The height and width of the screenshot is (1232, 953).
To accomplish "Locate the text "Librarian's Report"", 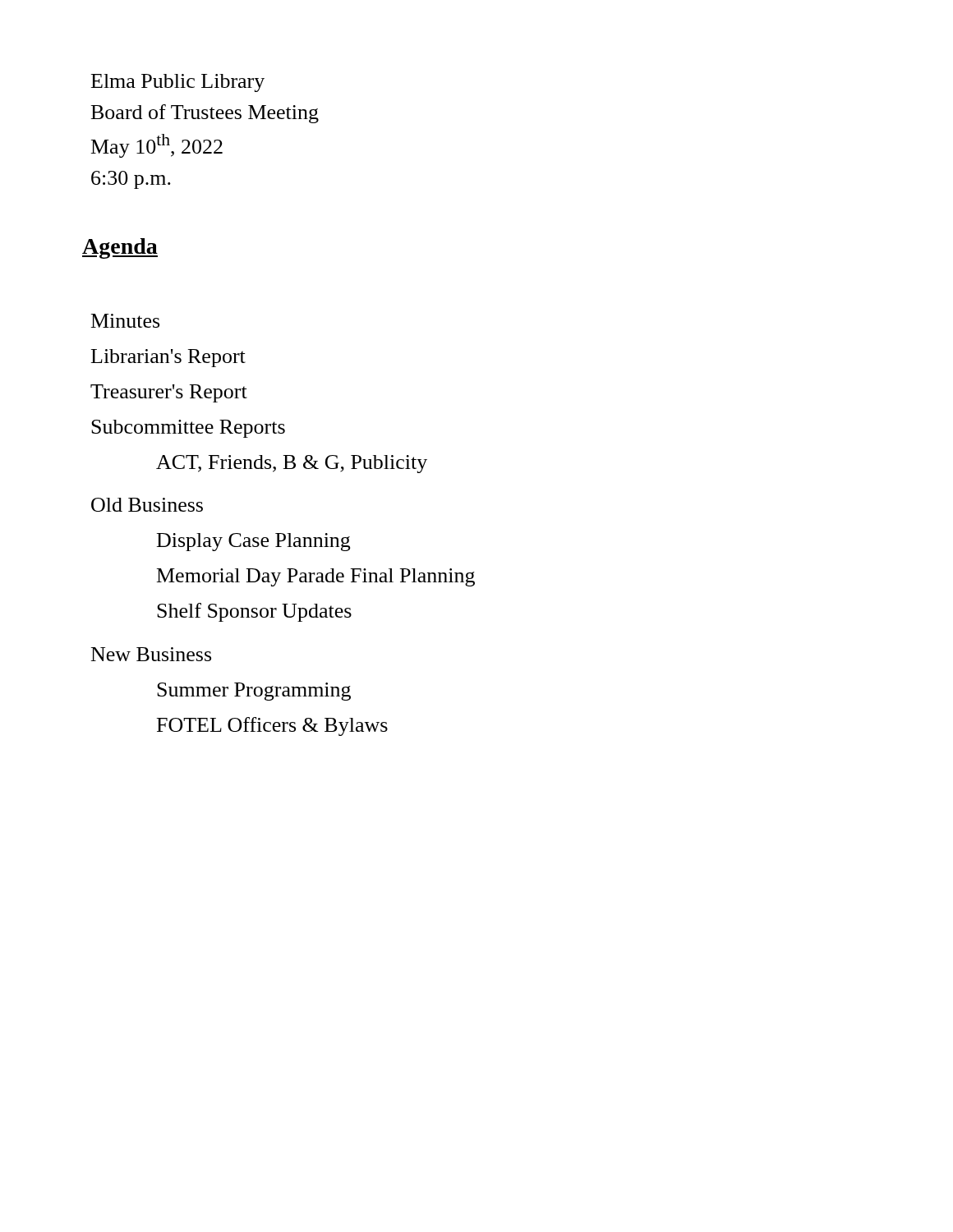I will 168,356.
